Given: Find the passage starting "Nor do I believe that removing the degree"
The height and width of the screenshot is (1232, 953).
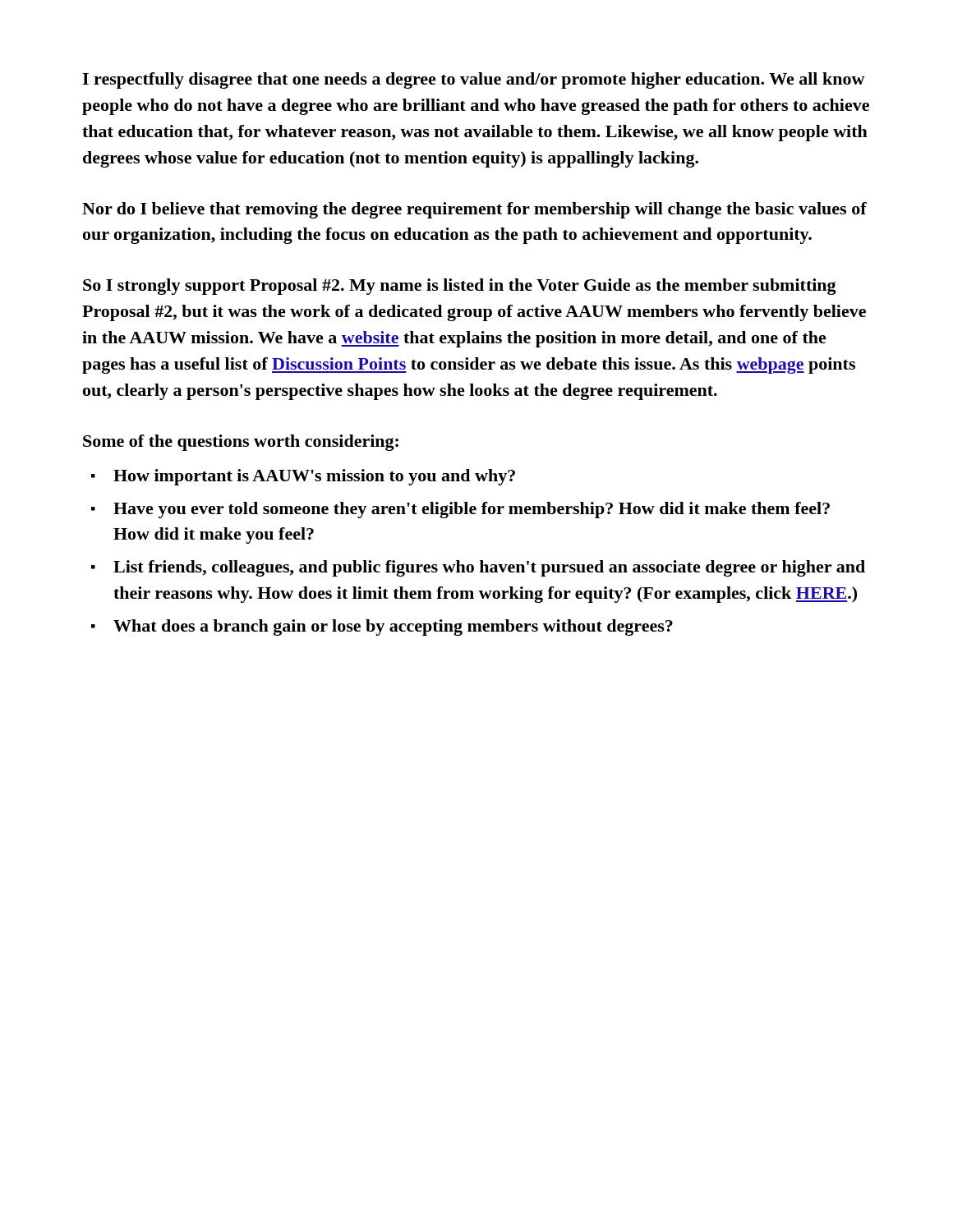Looking at the screenshot, I should click(x=474, y=221).
